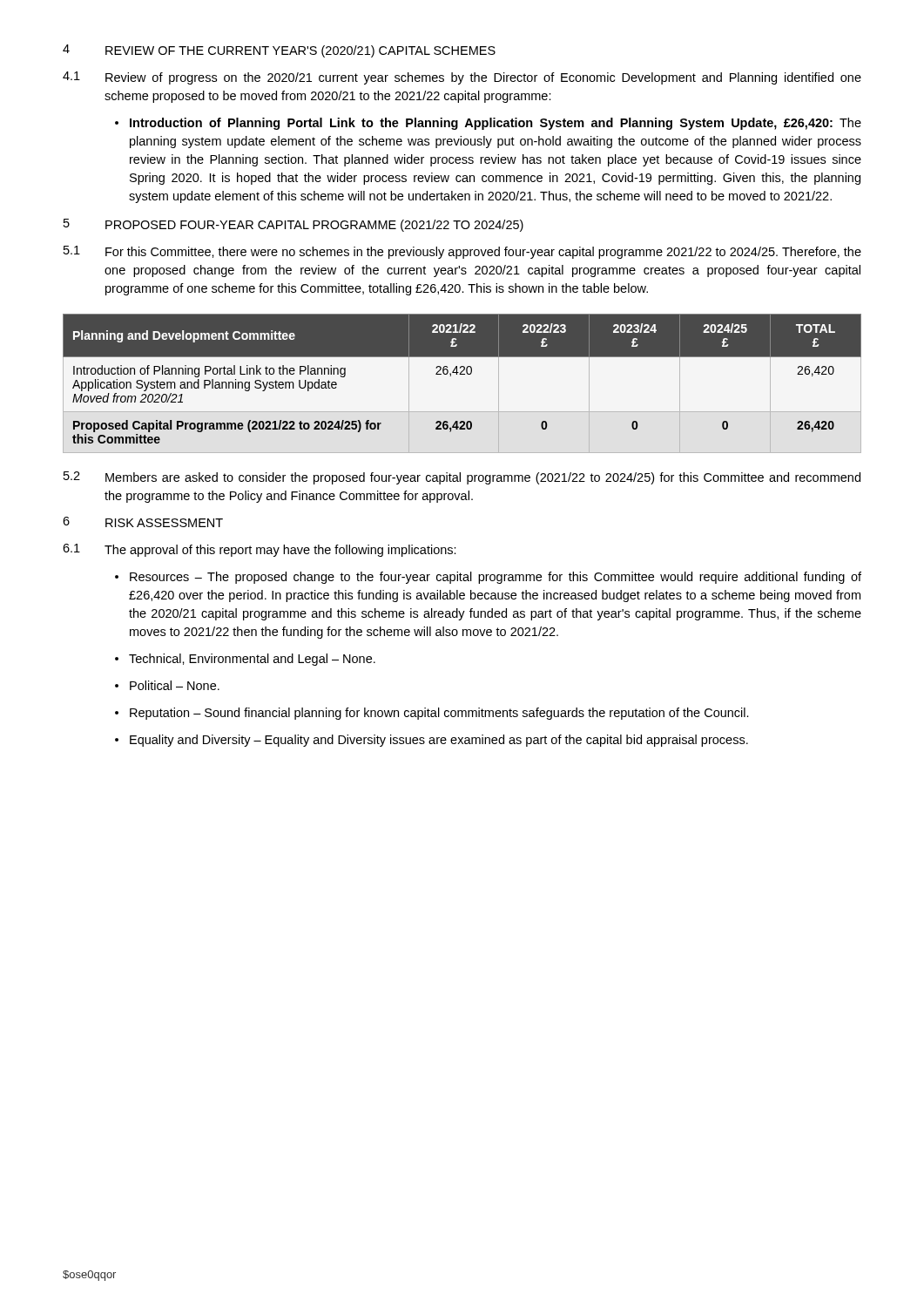Screen dimensions: 1307x924
Task: Select the block starting "• Equality and Diversity"
Action: (483, 741)
